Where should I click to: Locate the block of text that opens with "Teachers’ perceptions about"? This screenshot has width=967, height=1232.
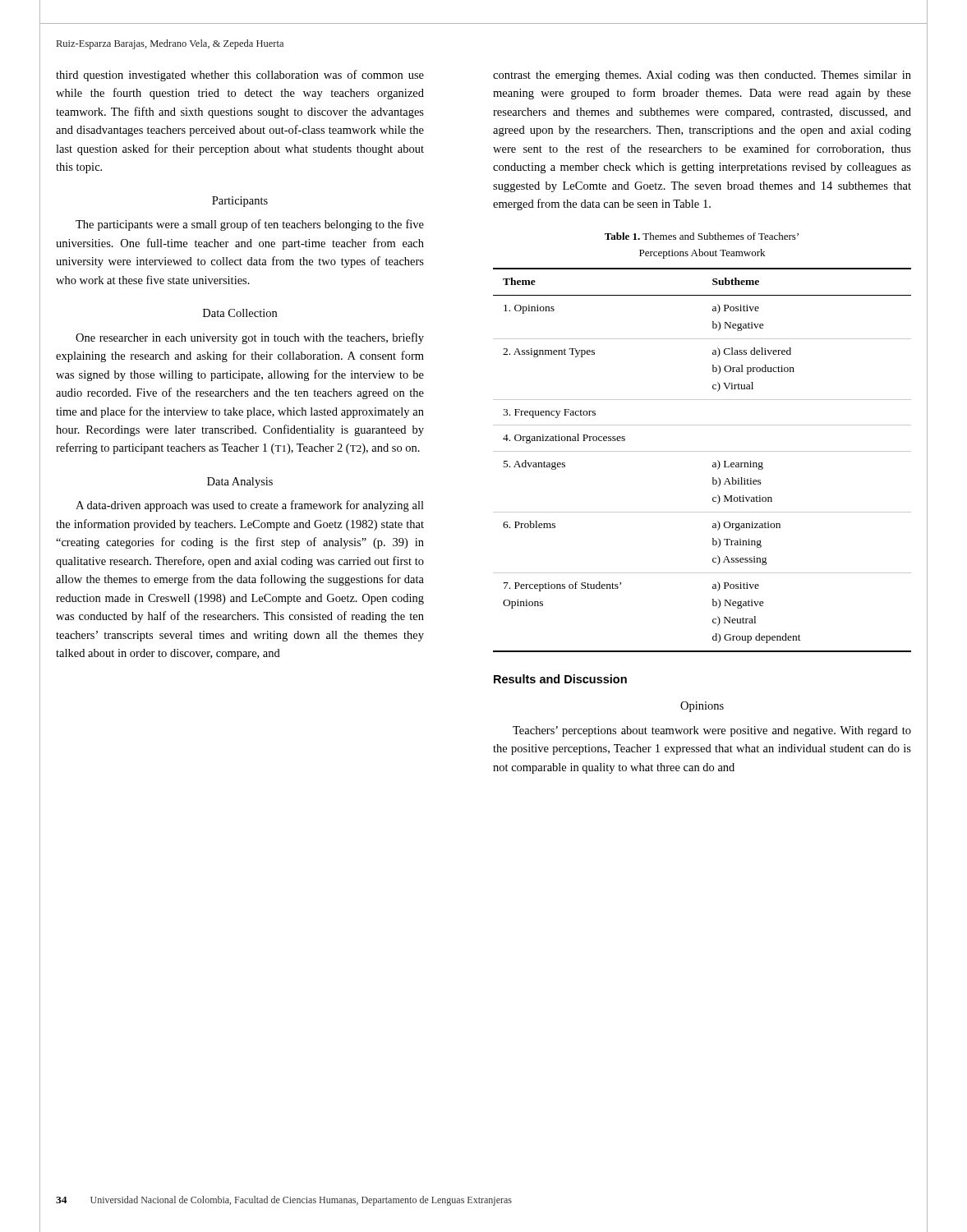[702, 748]
